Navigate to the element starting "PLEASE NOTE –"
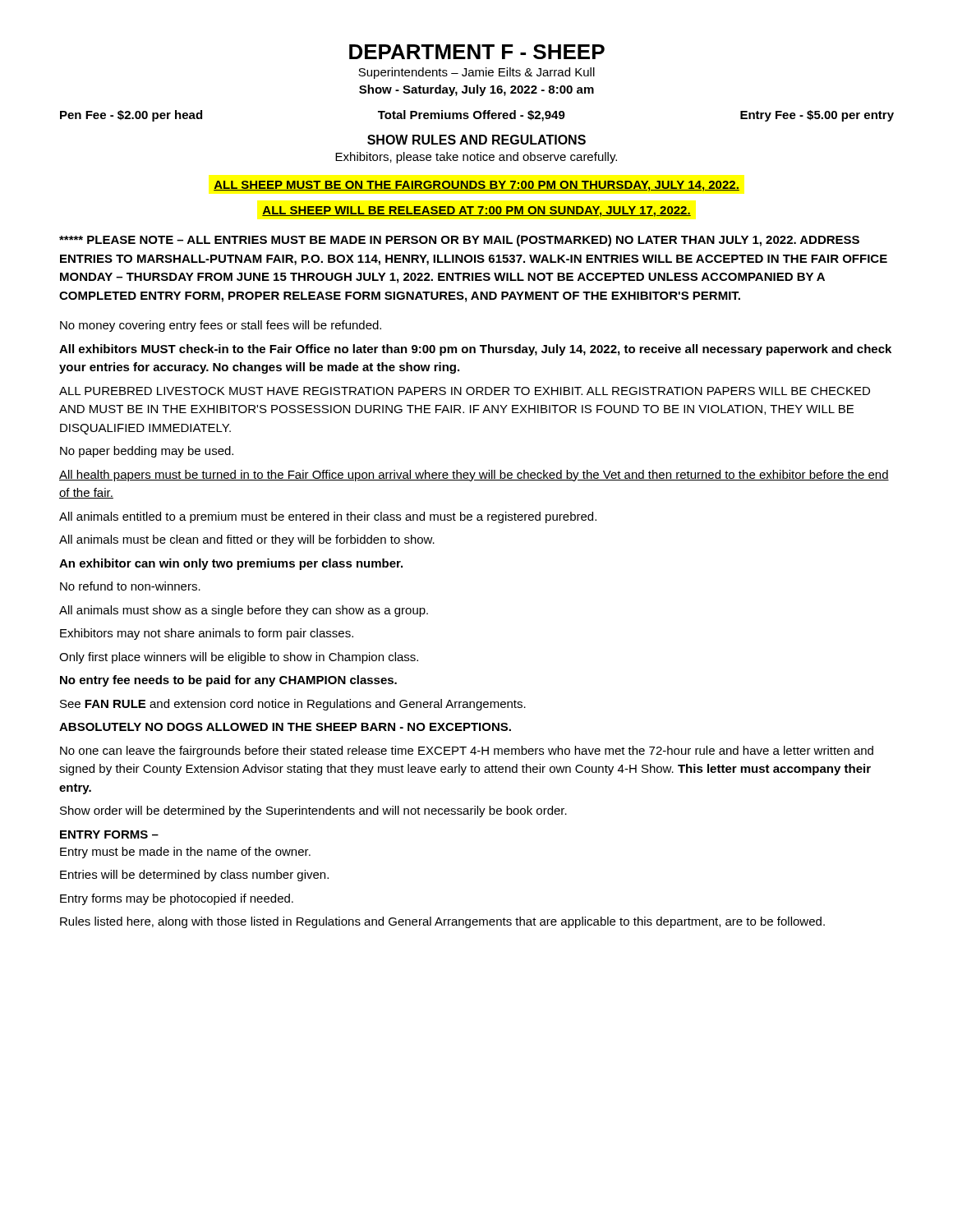 tap(473, 267)
